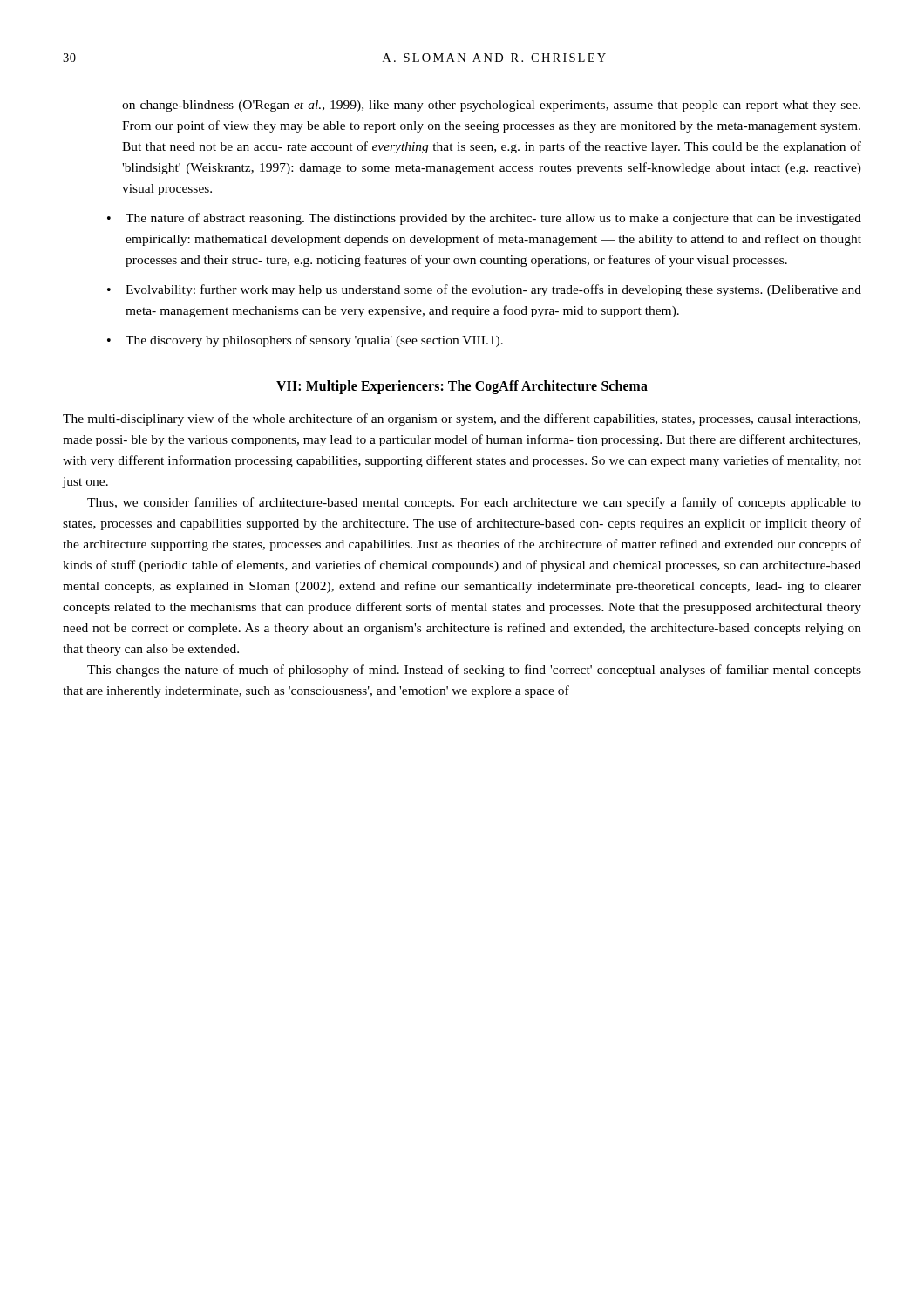Locate the region starting "Thus, we consider families of architecture-based"
Image resolution: width=924 pixels, height=1308 pixels.
[x=462, y=575]
